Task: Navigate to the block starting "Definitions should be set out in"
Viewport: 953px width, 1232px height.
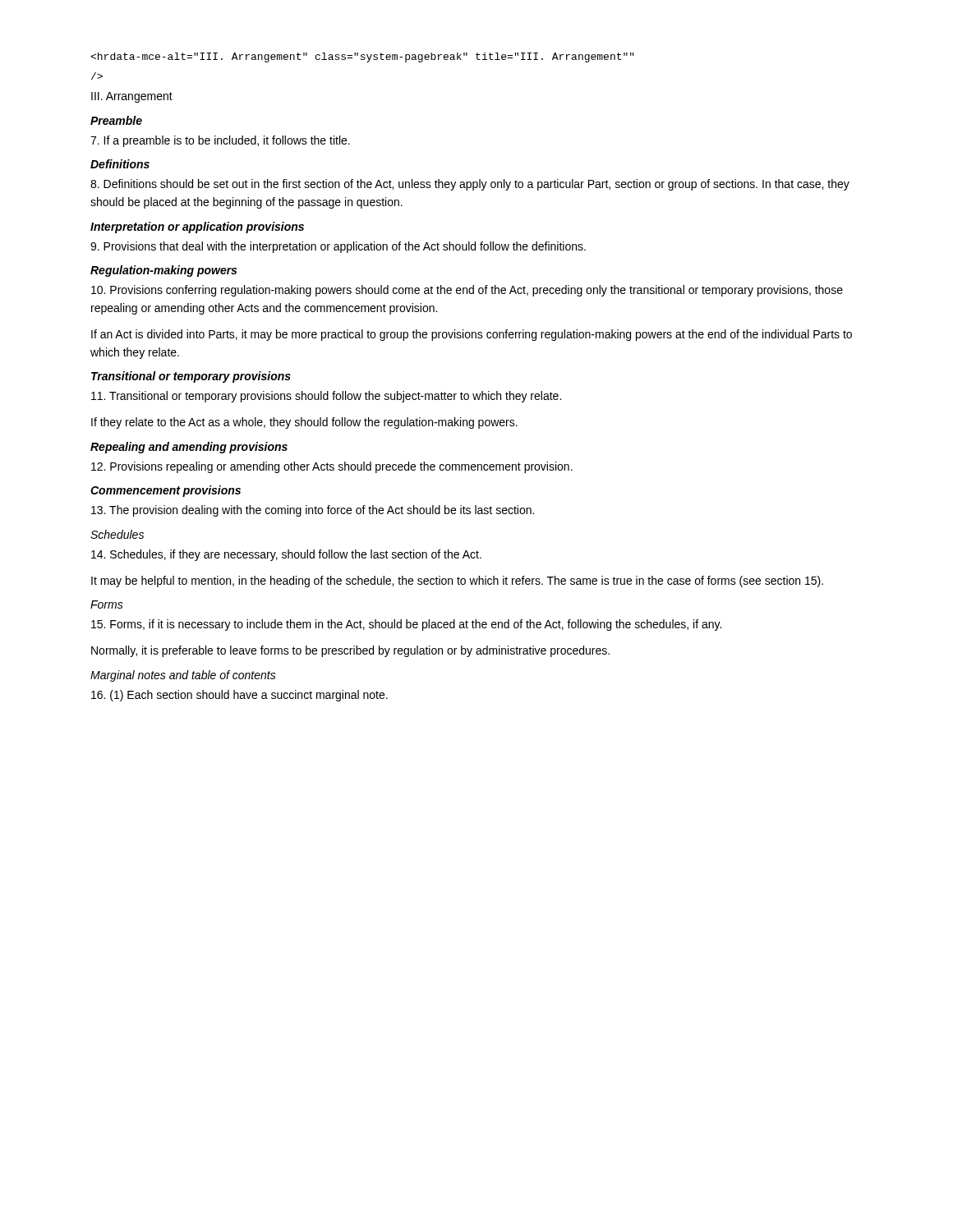Action: click(472, 194)
